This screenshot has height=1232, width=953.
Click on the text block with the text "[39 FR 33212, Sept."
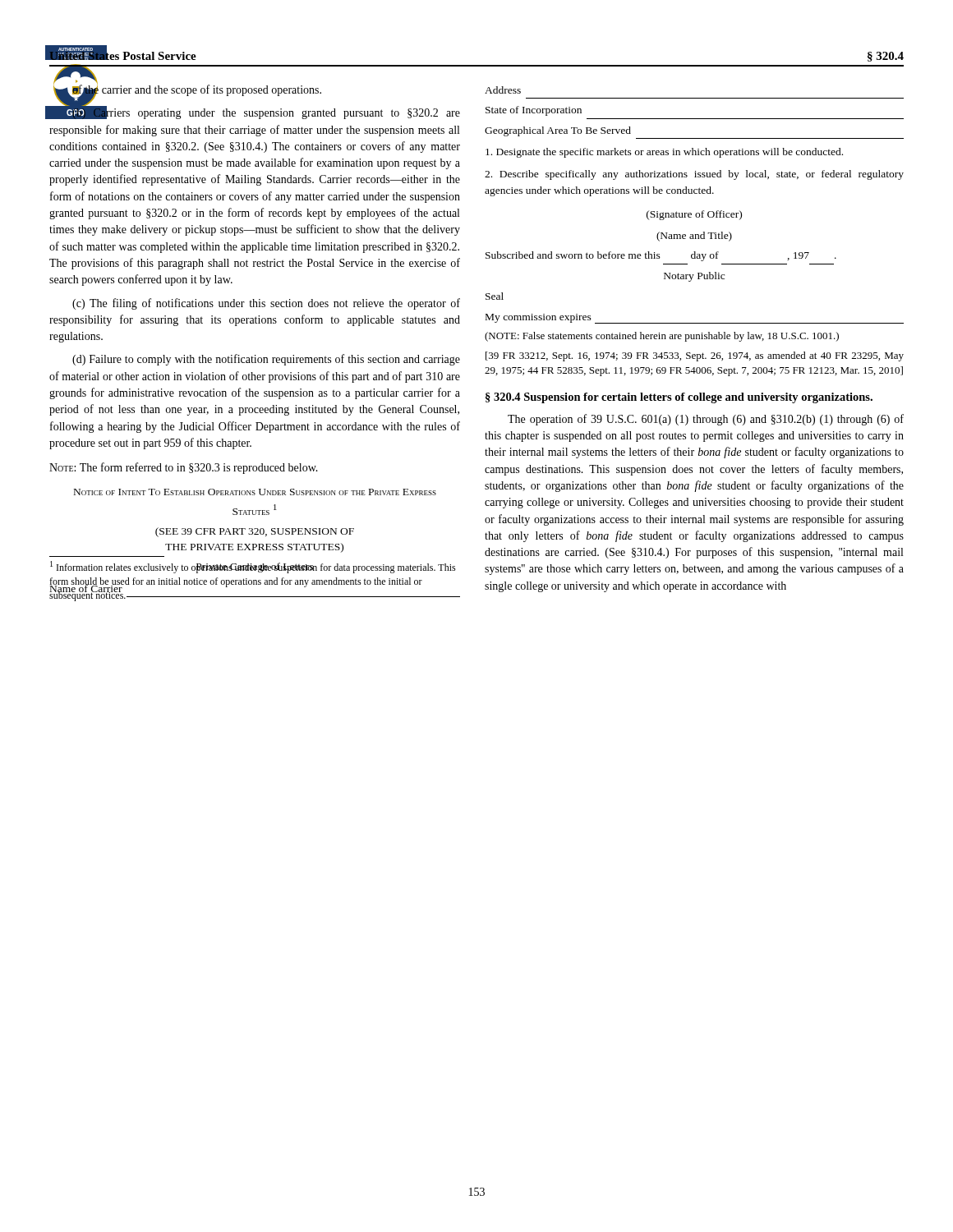coord(694,363)
